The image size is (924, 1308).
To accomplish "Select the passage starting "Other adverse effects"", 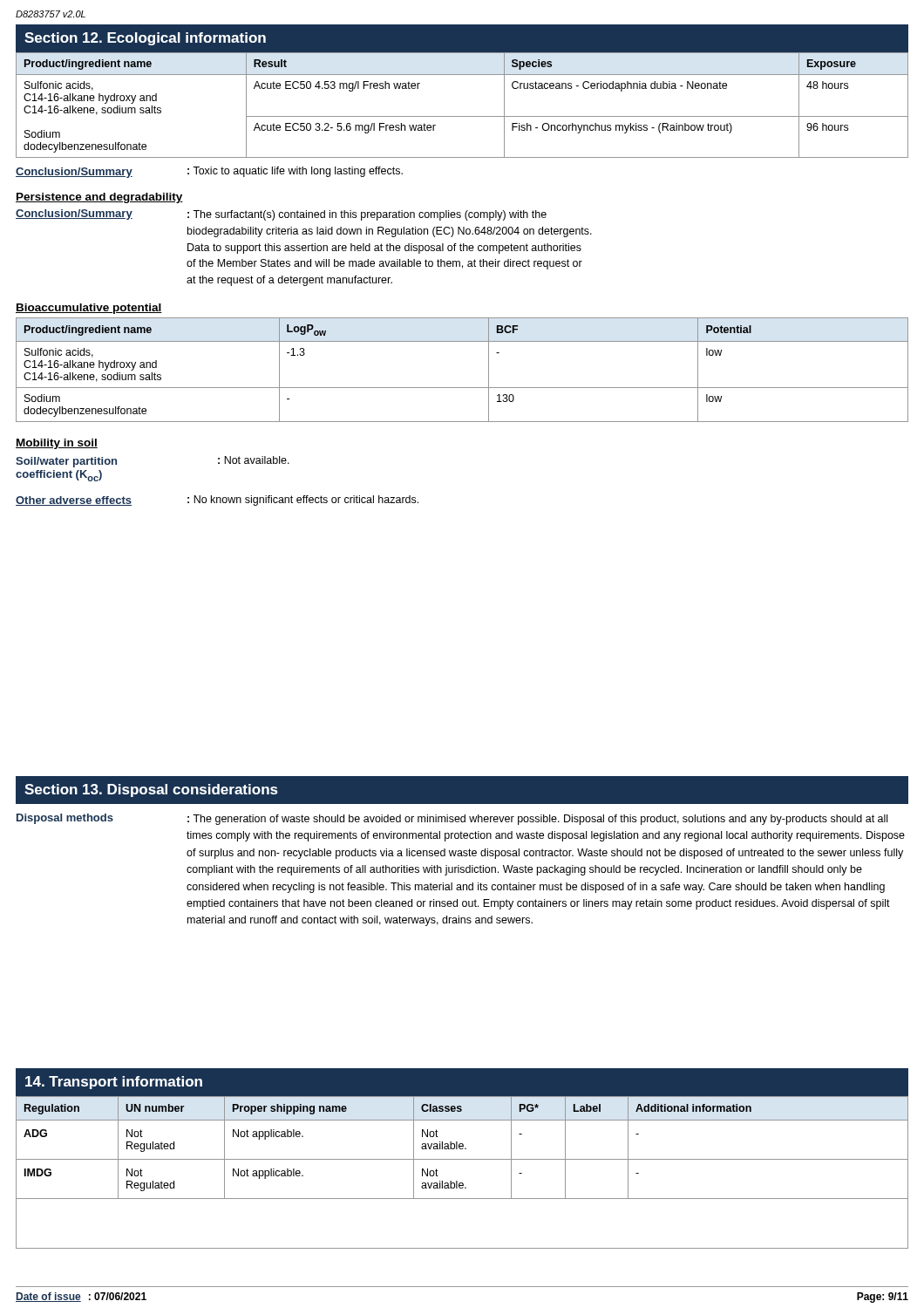I will [218, 500].
